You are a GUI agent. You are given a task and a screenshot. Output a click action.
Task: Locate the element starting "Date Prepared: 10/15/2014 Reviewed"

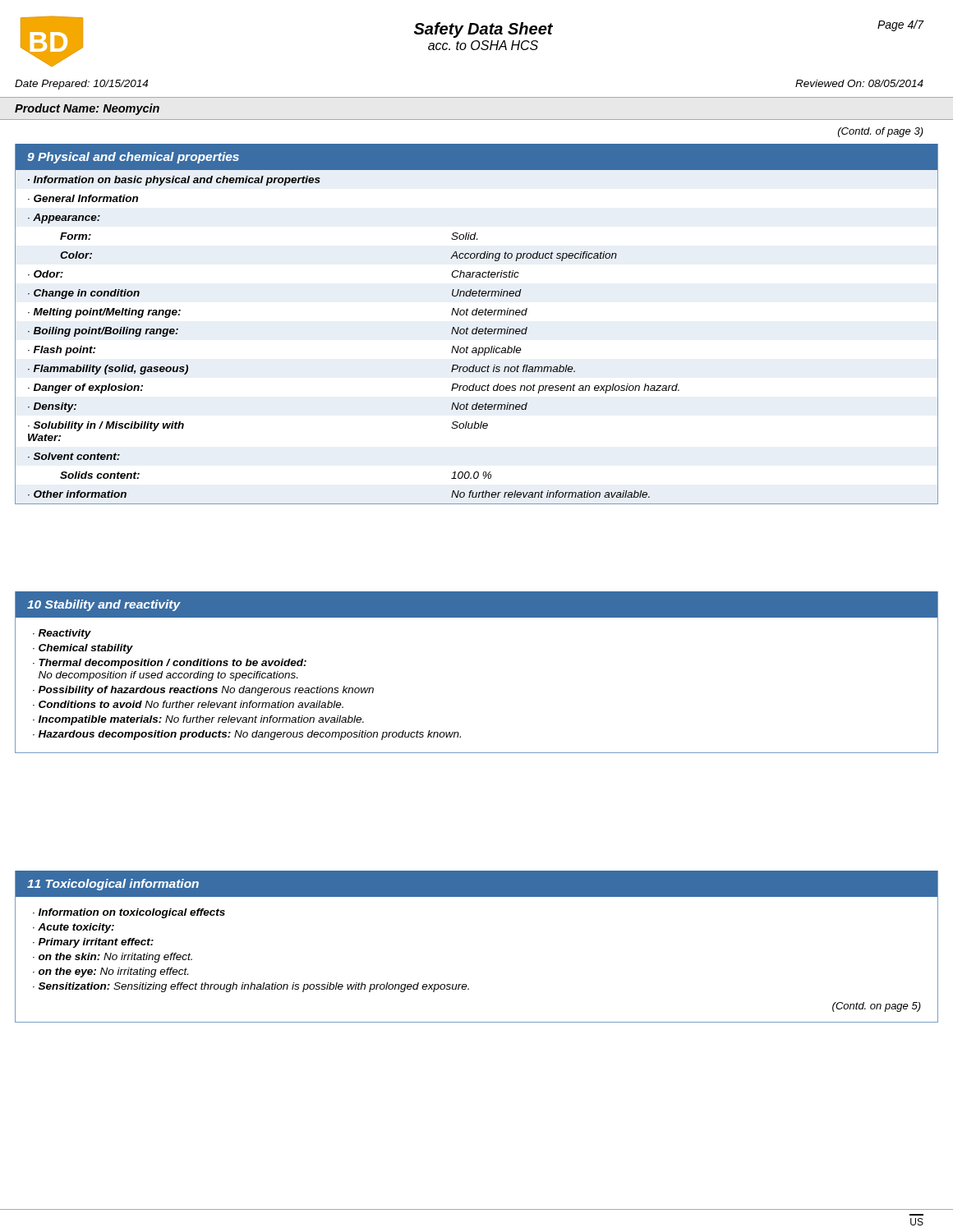(96, 84)
